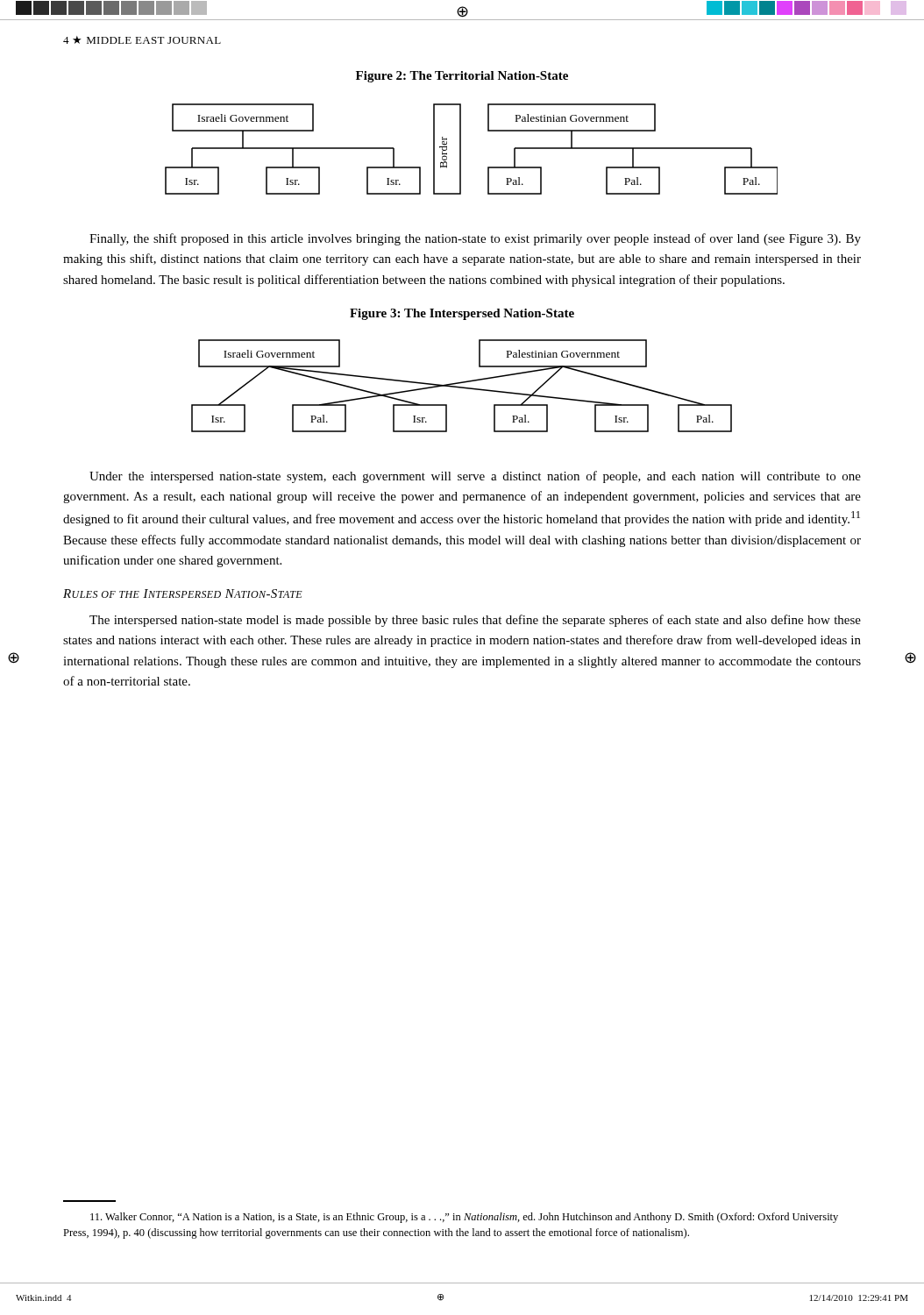This screenshot has width=924, height=1315.
Task: Point to the block starting "RULES OF THE INTERSPERSED NATION-STATE"
Action: point(183,594)
